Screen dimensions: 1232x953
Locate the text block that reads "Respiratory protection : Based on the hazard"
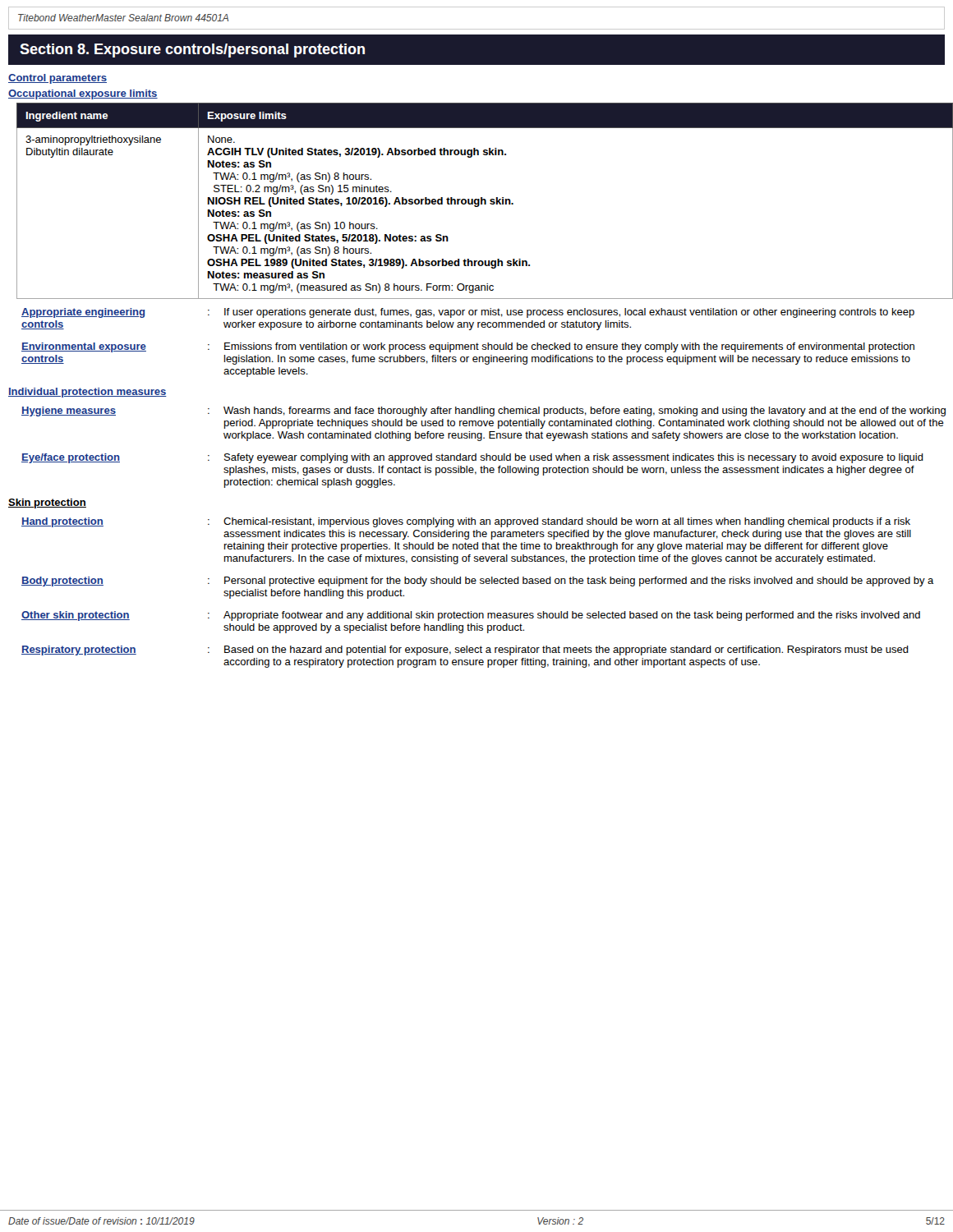481,655
